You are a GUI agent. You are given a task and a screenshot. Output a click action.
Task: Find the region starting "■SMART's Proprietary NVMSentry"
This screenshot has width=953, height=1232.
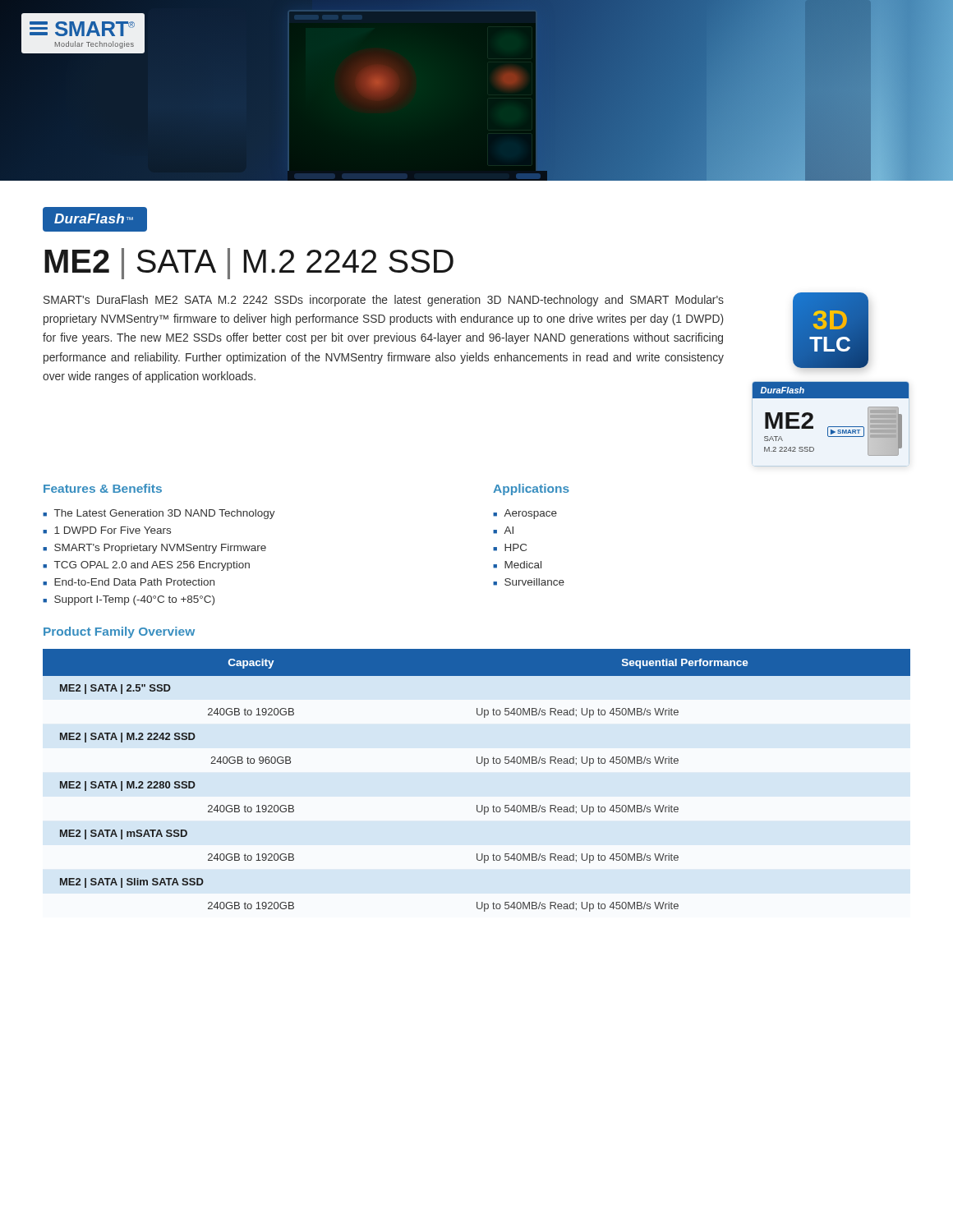coord(155,547)
